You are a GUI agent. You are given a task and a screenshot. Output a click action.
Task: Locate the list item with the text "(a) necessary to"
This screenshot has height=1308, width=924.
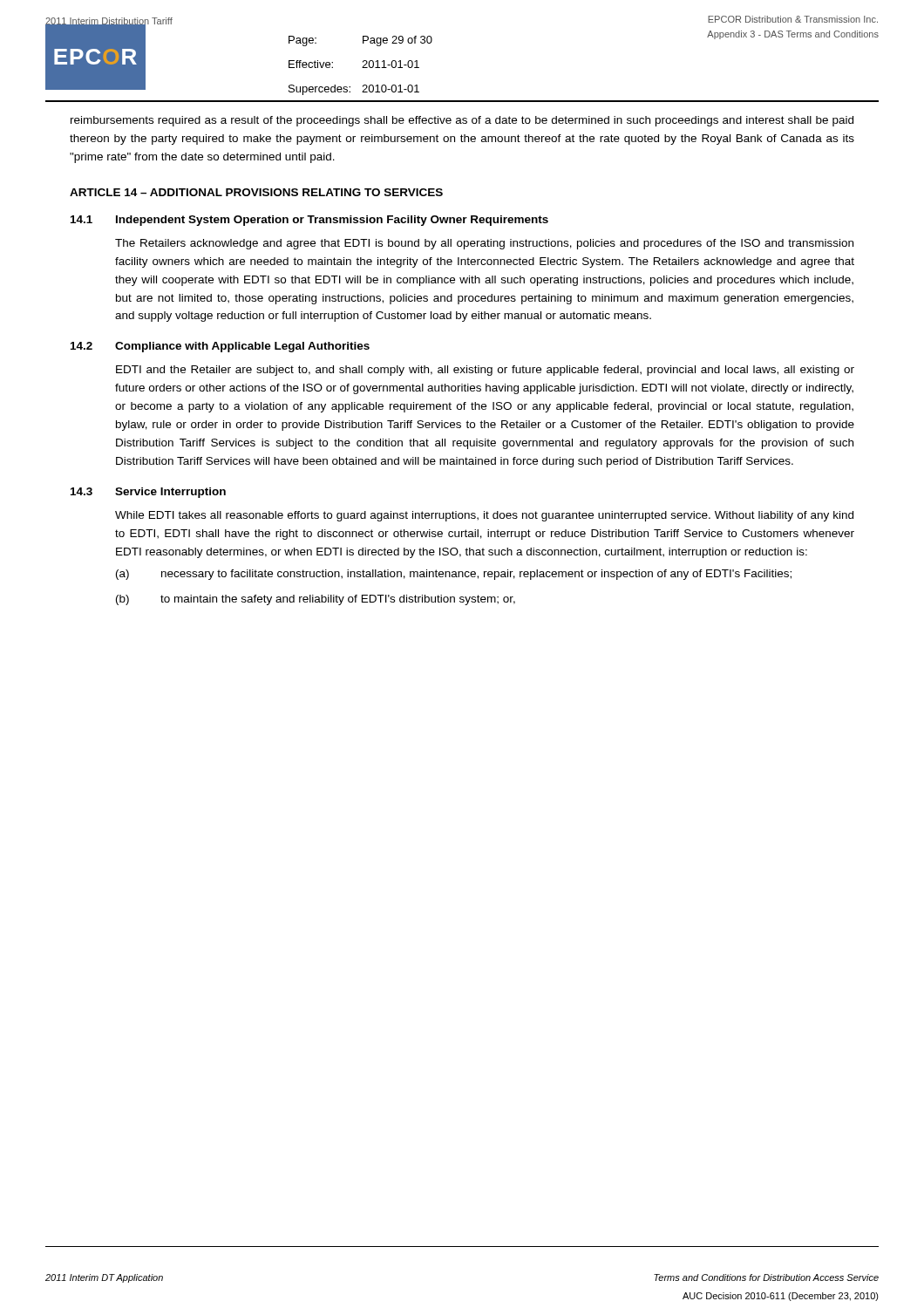click(x=485, y=574)
